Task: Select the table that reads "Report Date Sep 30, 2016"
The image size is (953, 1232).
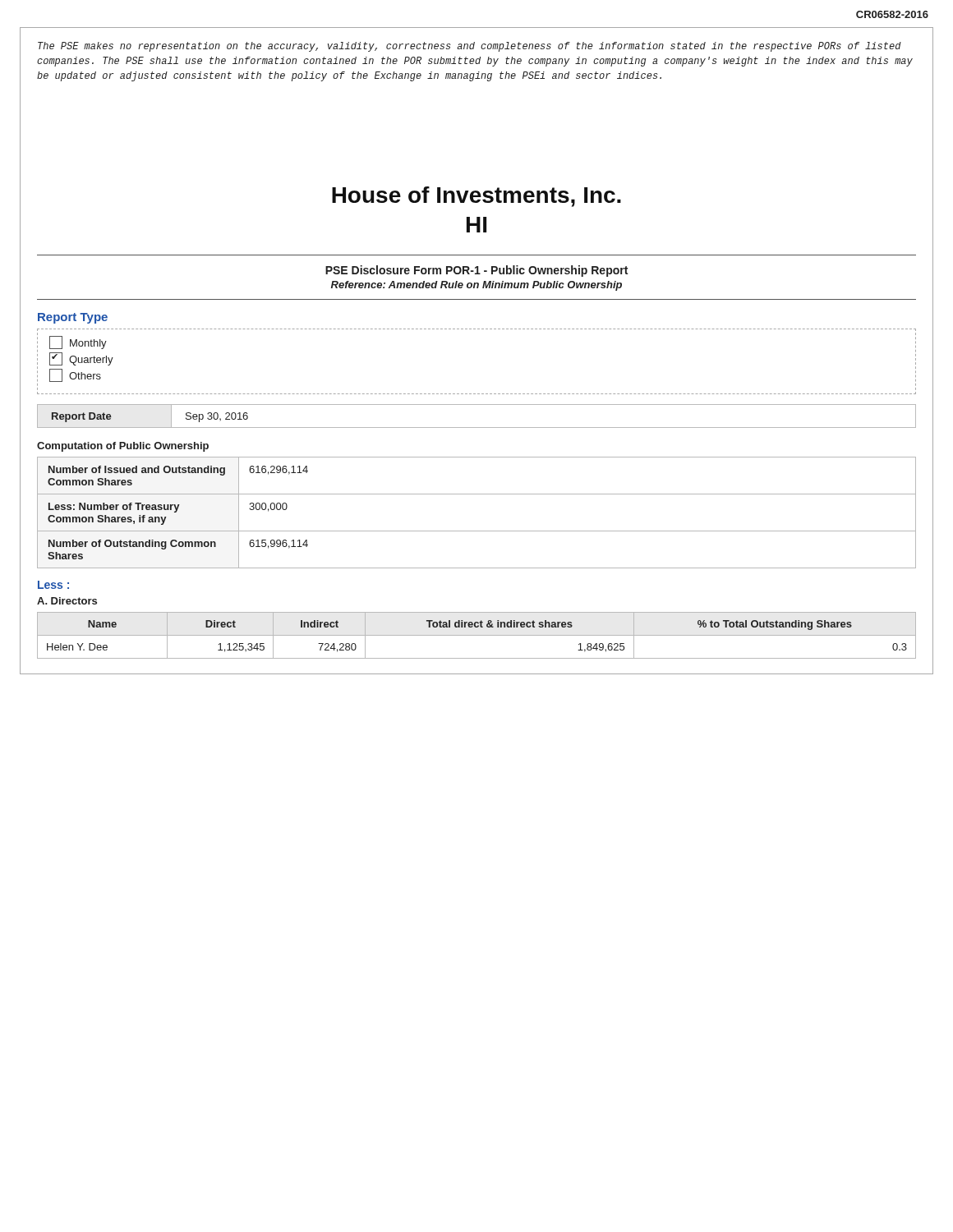Action: [x=476, y=416]
